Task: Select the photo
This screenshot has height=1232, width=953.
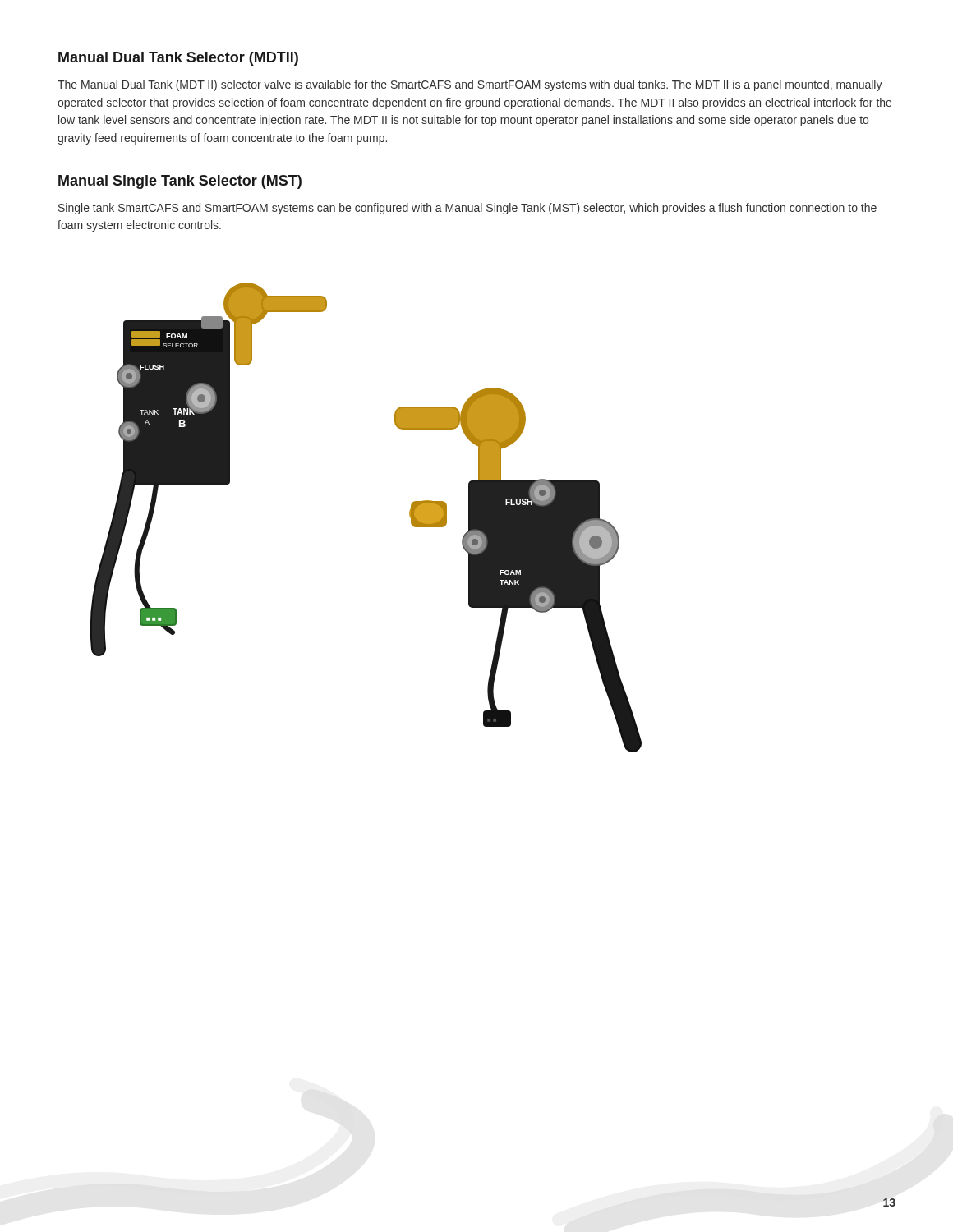Action: (x=476, y=485)
